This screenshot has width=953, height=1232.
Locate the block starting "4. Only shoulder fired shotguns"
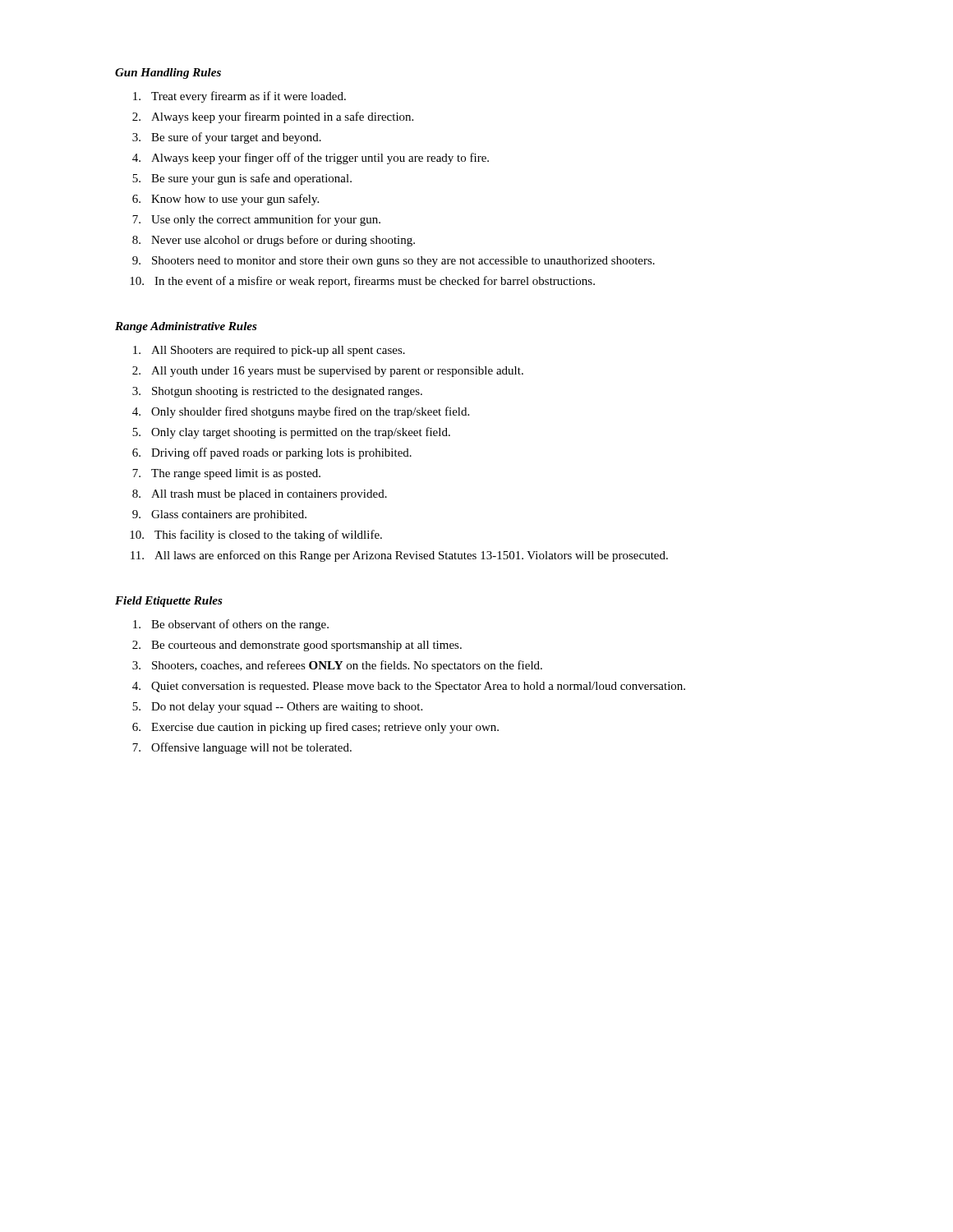pyautogui.click(x=293, y=412)
